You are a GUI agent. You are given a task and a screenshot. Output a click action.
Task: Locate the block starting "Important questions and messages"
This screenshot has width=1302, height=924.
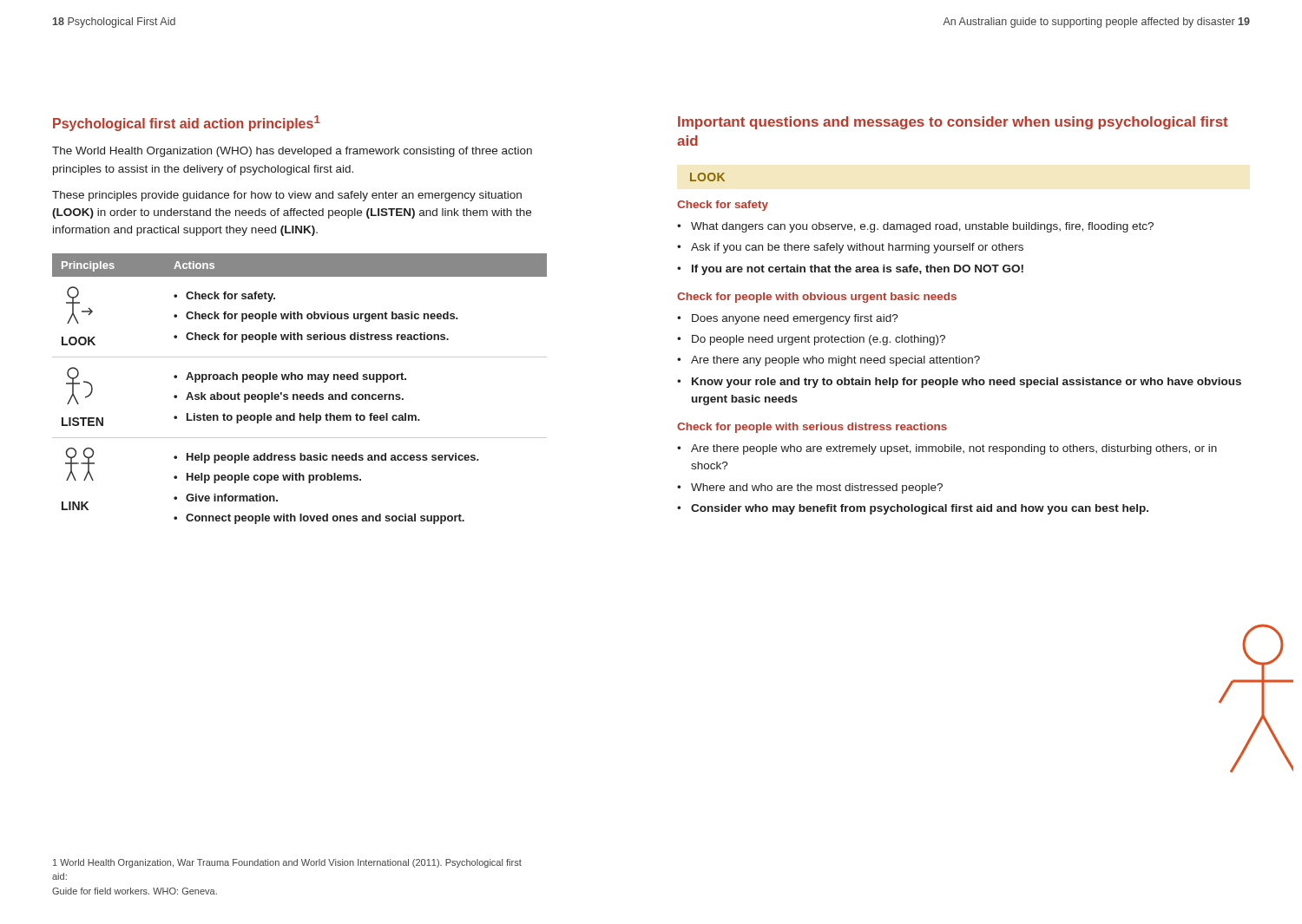[953, 131]
